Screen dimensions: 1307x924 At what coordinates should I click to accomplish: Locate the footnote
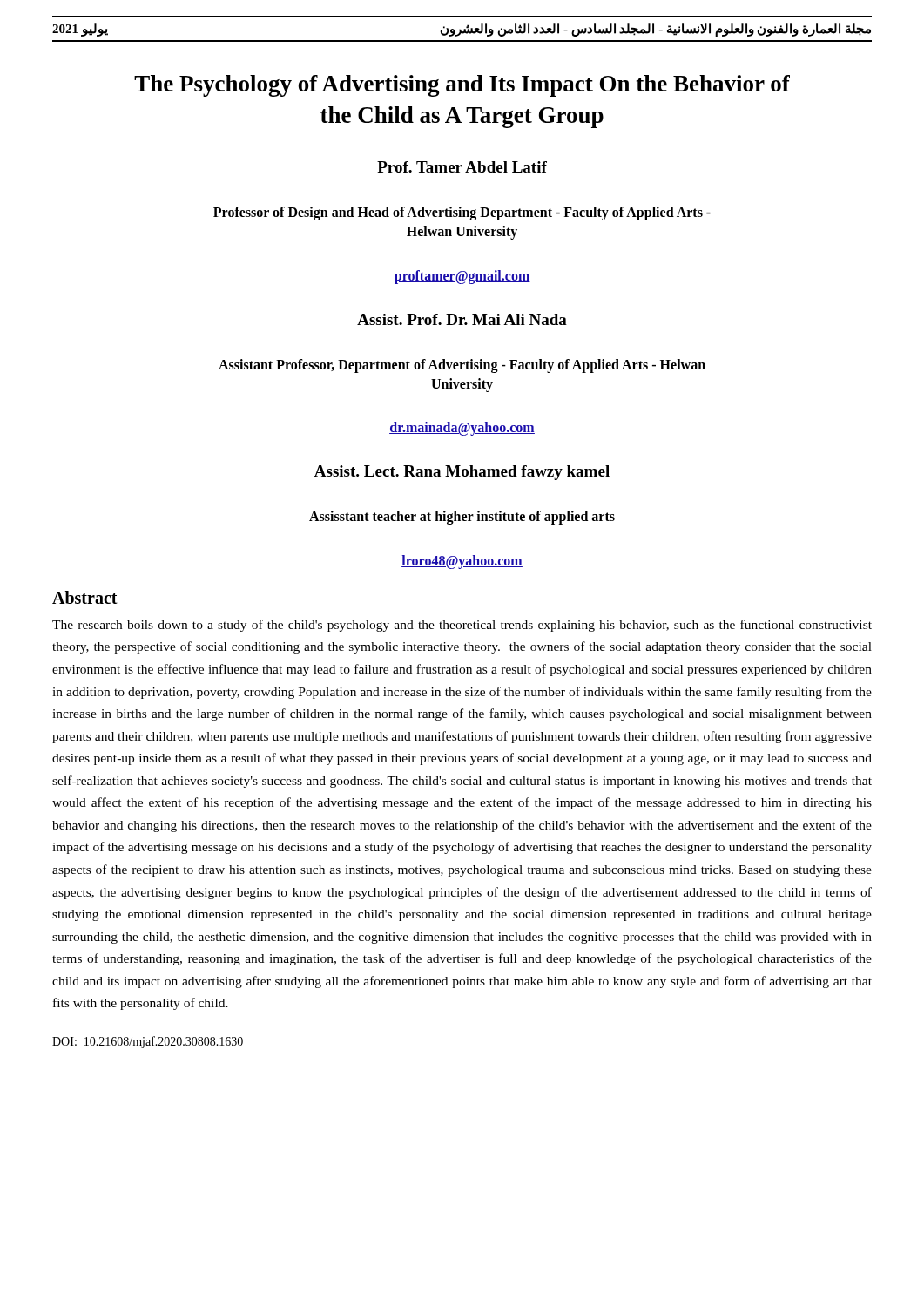462,1042
